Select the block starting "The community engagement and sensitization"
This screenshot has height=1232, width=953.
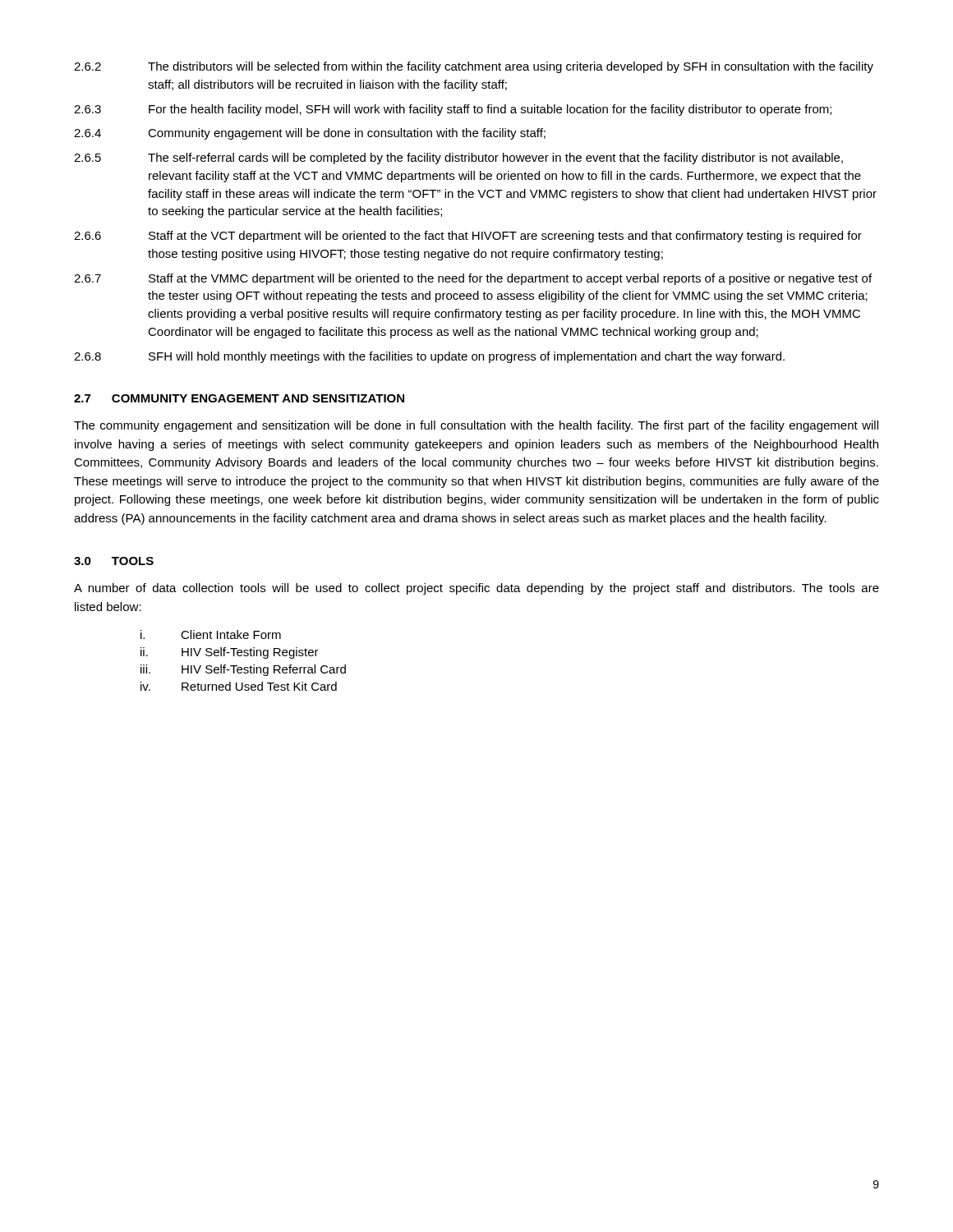[x=476, y=471]
